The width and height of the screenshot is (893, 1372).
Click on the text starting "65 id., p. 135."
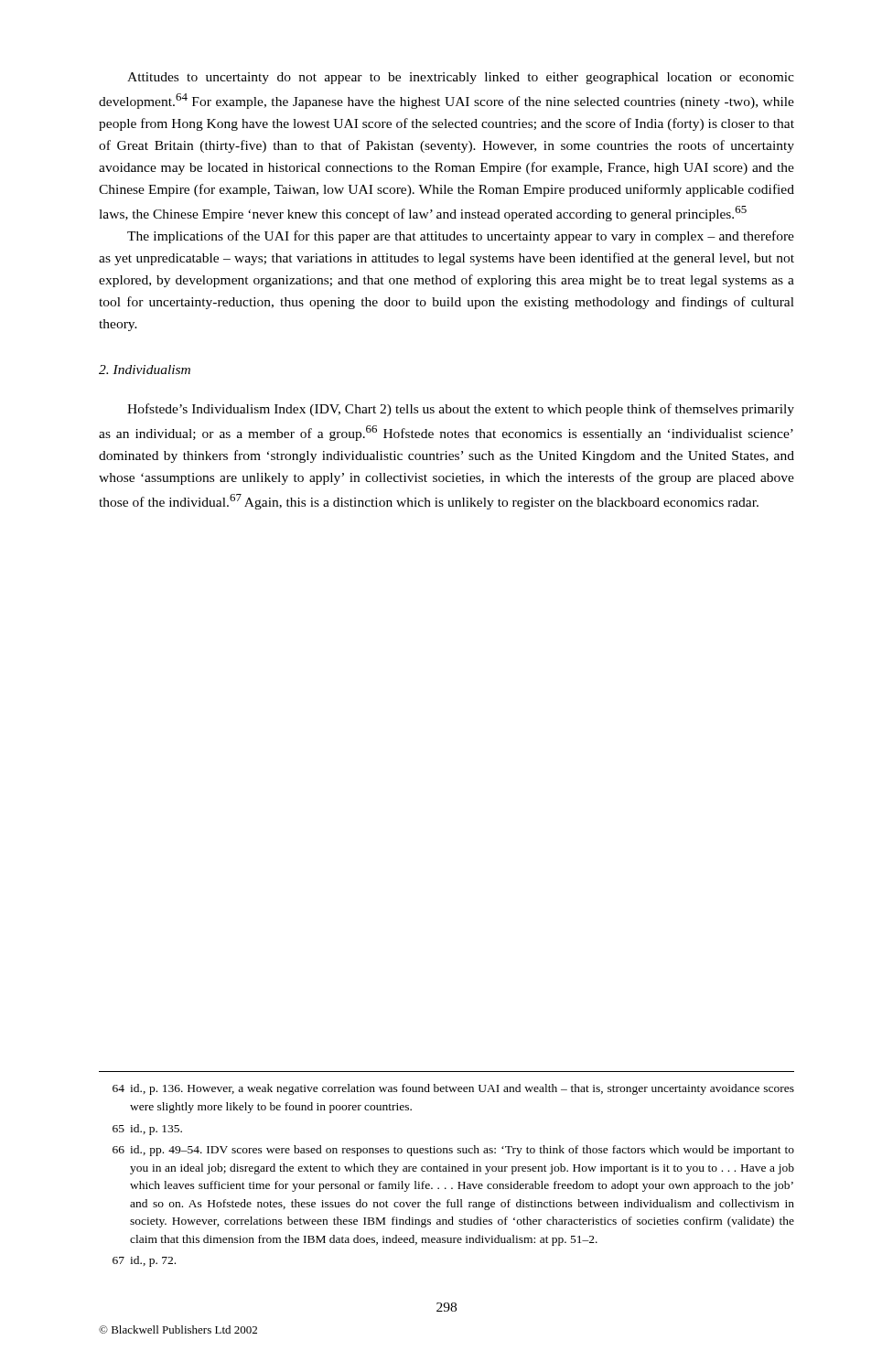pos(147,1130)
